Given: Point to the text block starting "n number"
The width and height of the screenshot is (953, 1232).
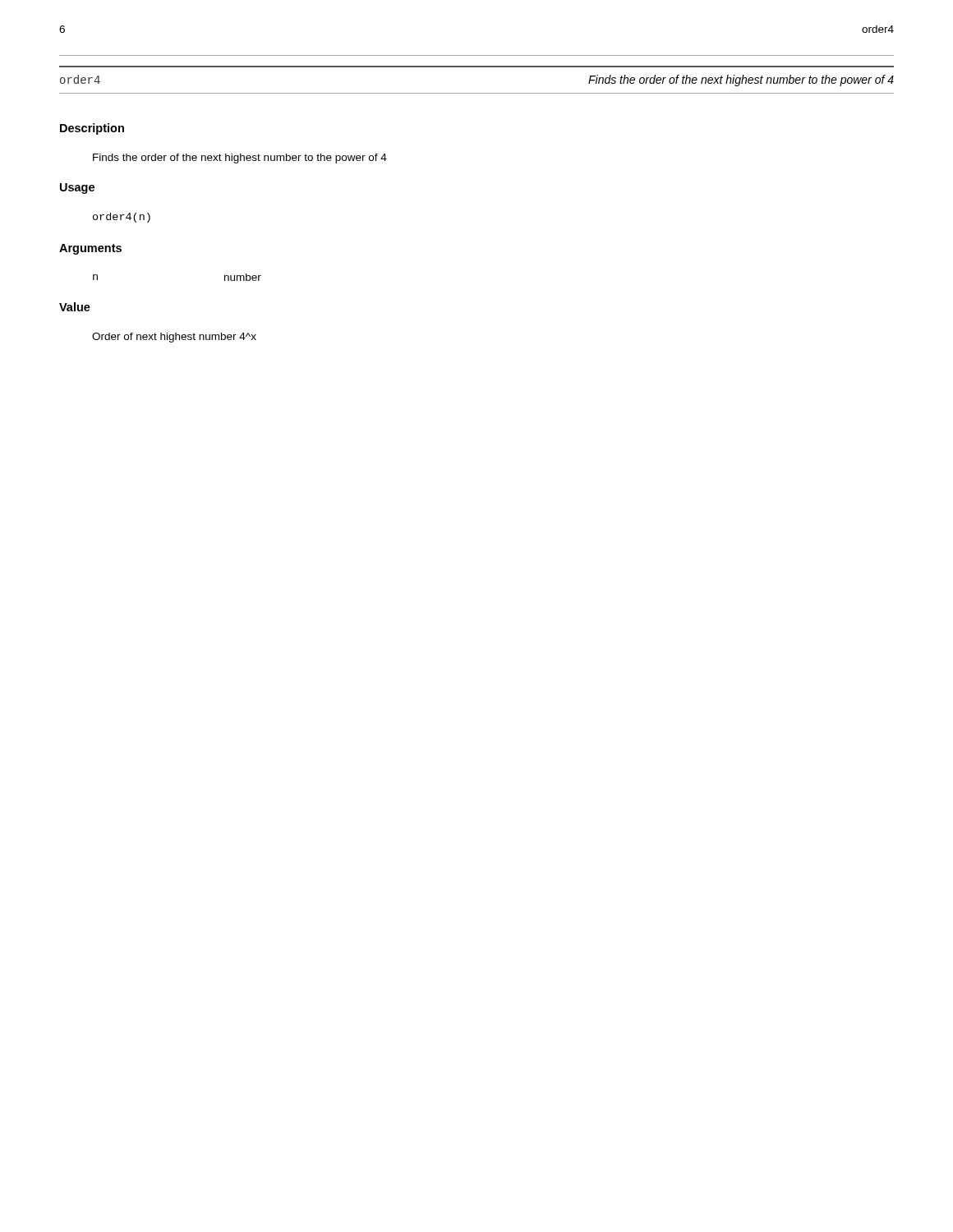Looking at the screenshot, I should [x=94, y=277].
